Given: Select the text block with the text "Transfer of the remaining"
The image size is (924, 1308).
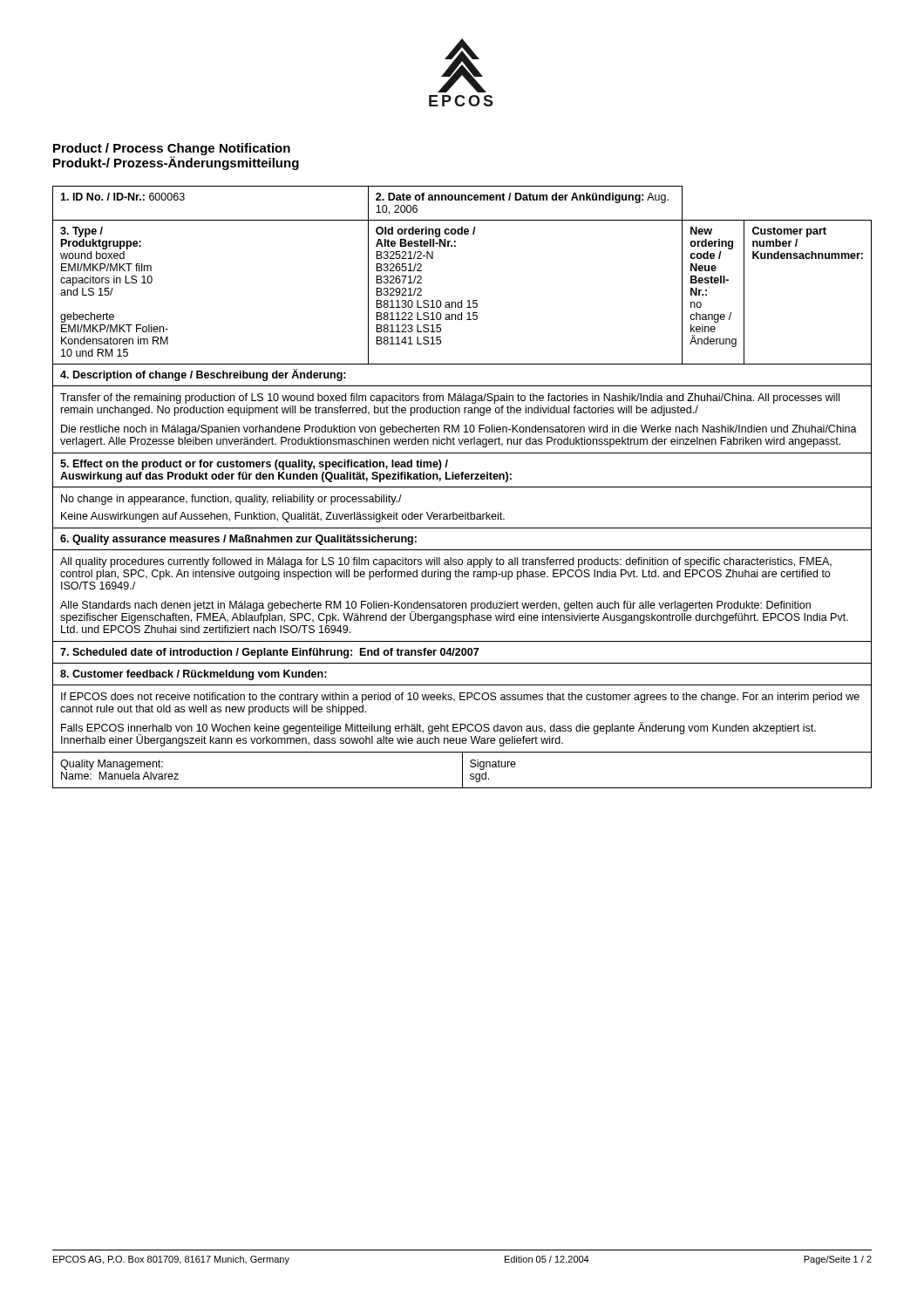Looking at the screenshot, I should (450, 404).
